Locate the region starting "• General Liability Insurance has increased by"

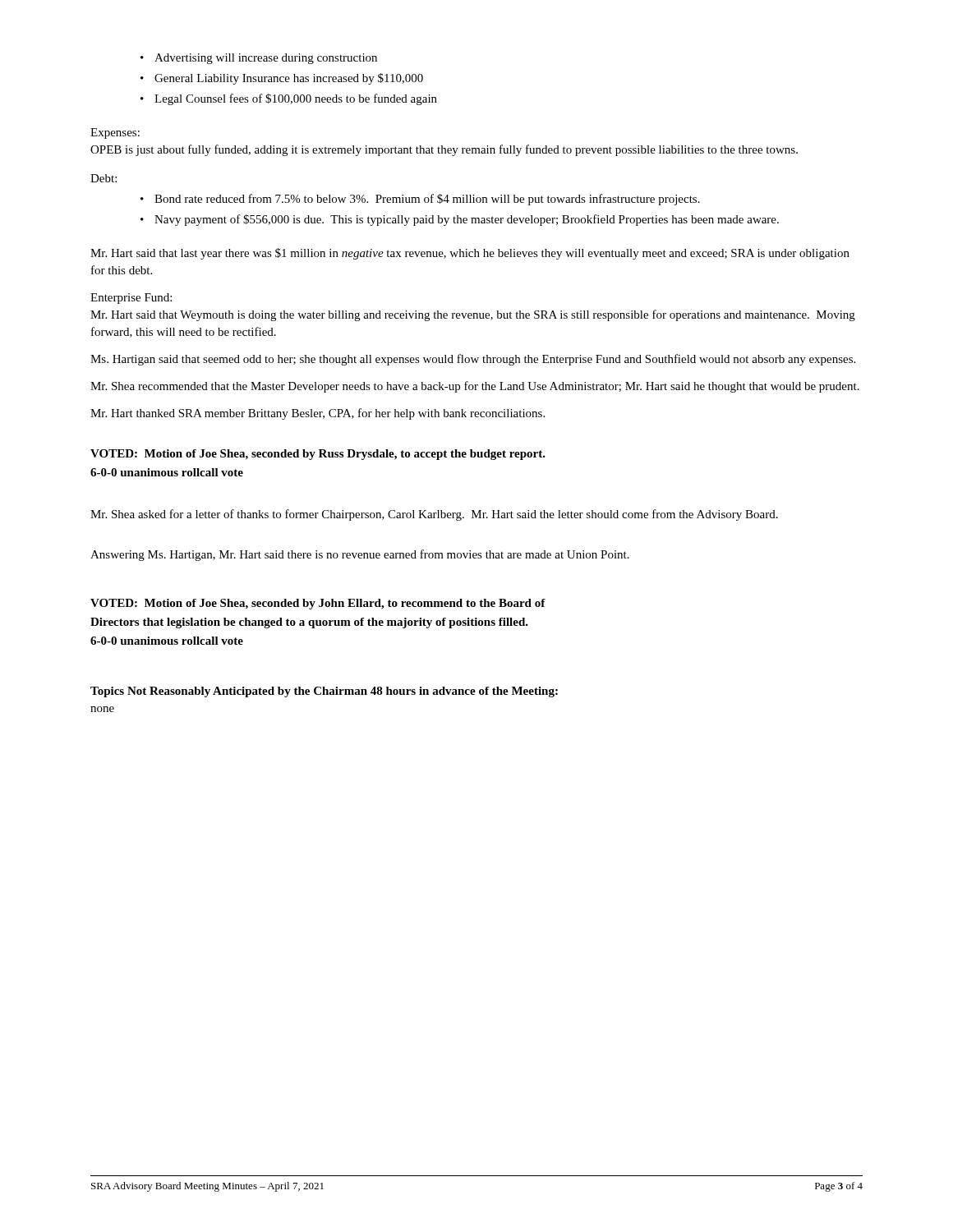point(282,78)
